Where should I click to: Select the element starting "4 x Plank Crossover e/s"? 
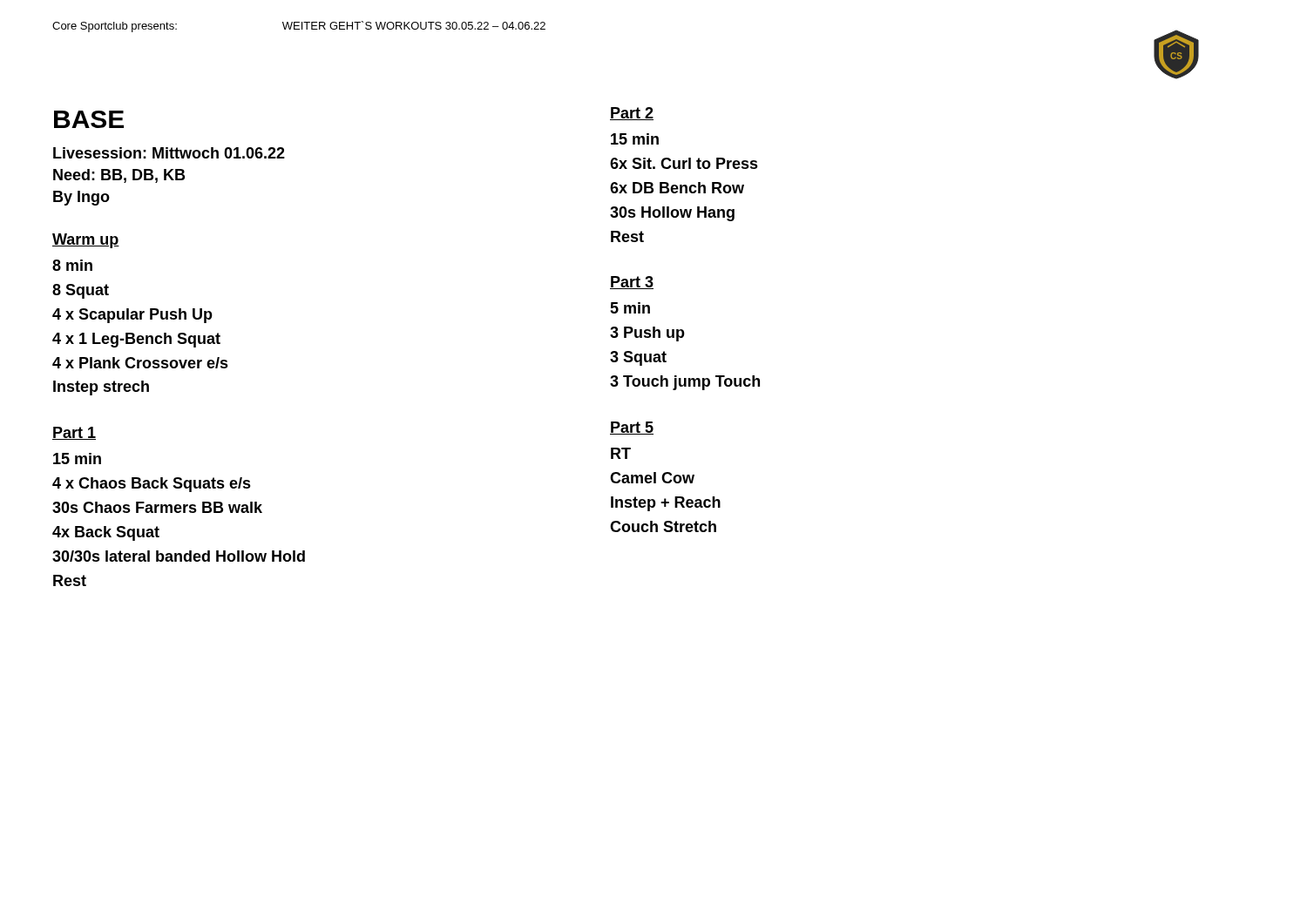coord(140,363)
